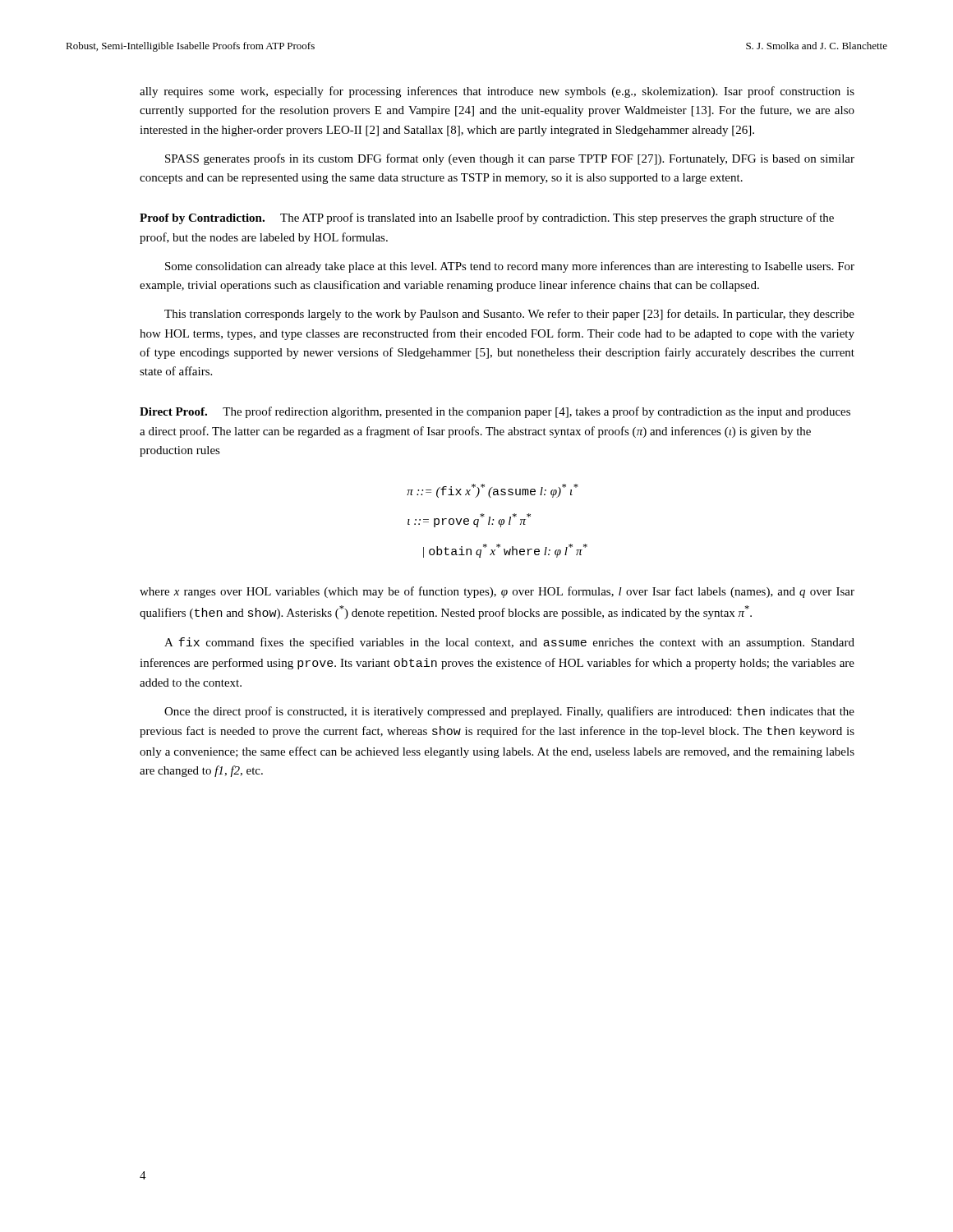
Task: Click on the text block that reads "A fix command fixes"
Action: pos(497,663)
